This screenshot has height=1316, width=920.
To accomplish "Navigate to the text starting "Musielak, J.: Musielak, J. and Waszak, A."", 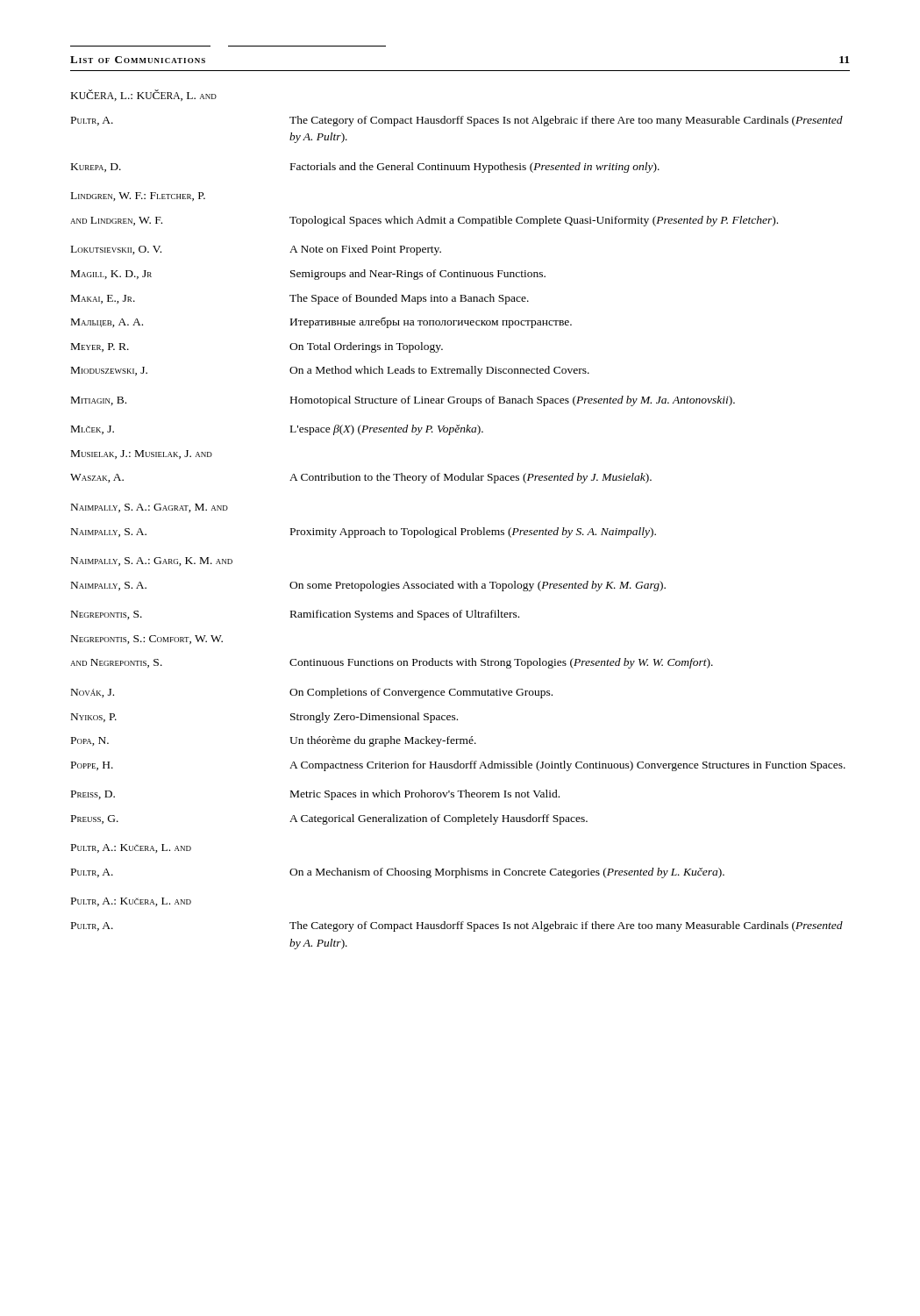I will click(460, 465).
